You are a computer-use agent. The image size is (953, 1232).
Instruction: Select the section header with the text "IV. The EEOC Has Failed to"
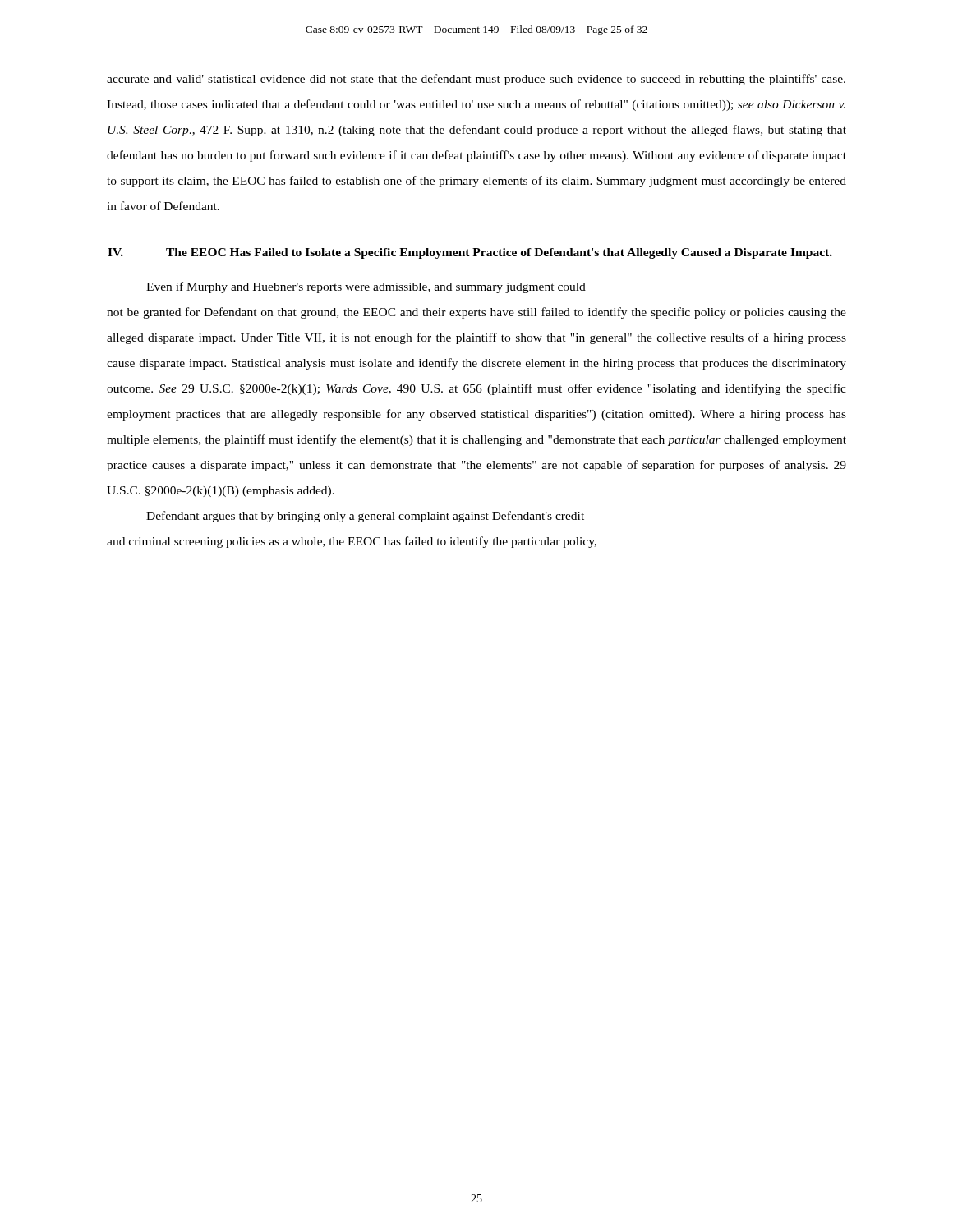point(476,252)
